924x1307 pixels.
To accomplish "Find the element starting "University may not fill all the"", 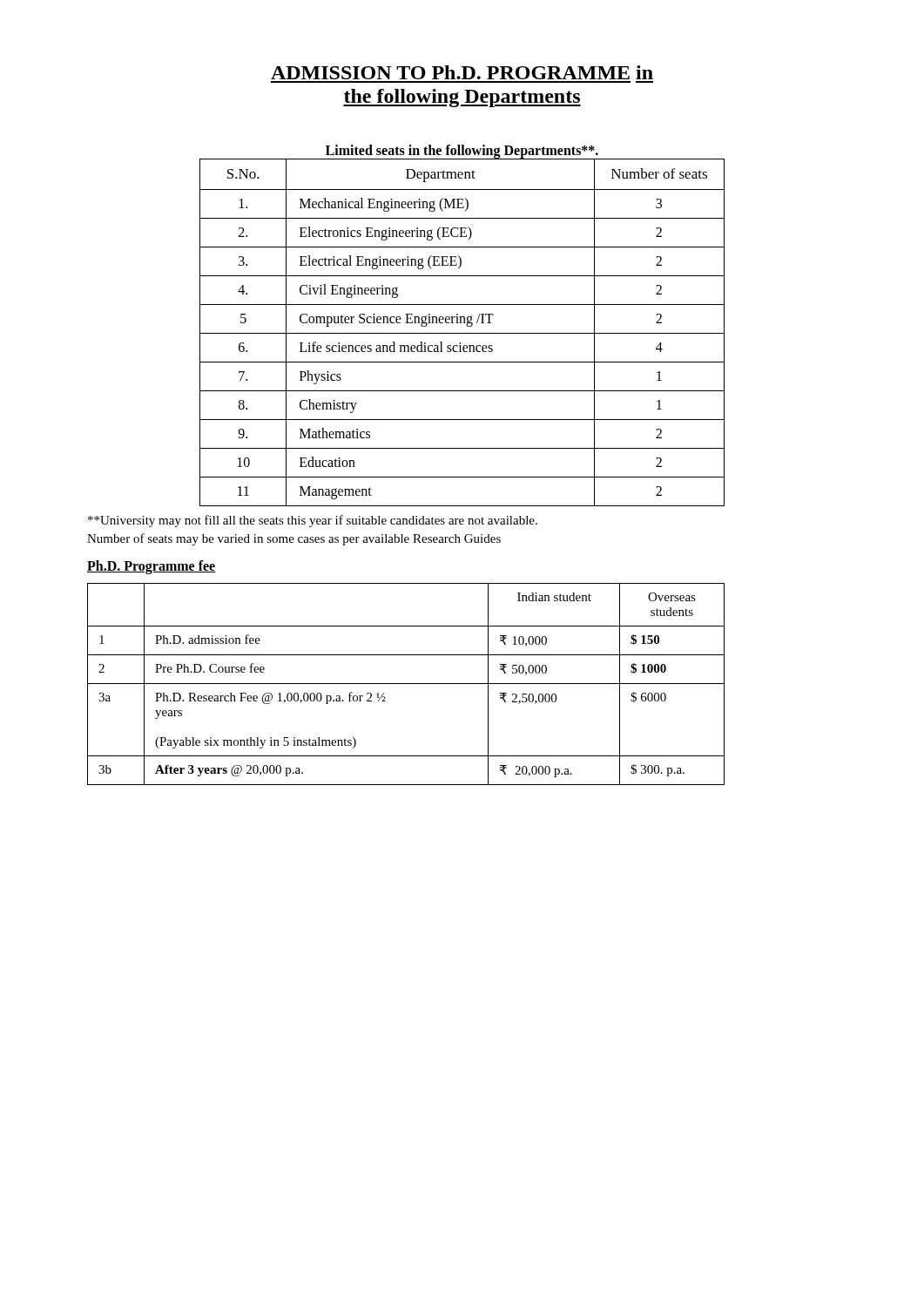I will [313, 520].
